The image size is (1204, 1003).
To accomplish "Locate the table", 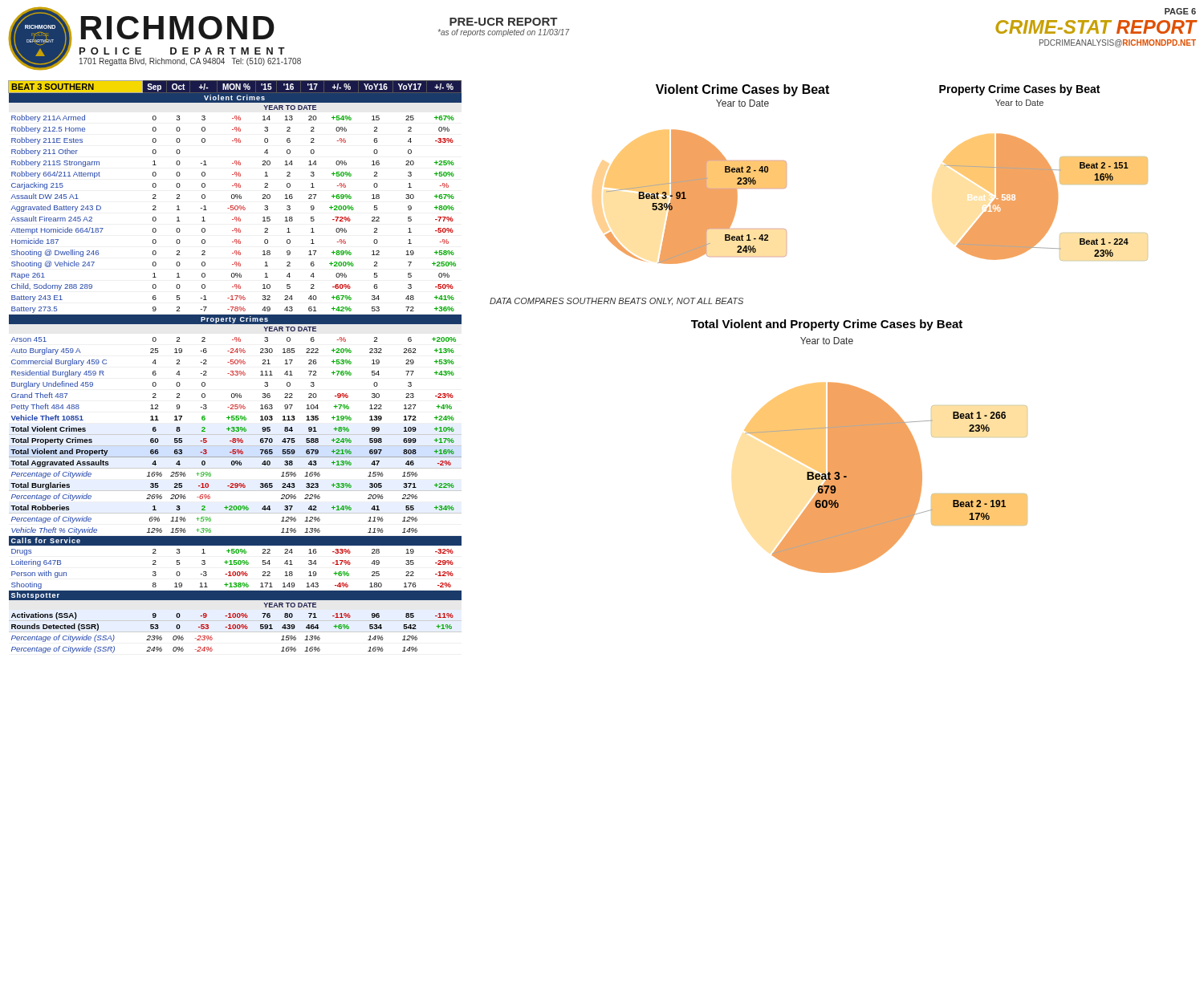I will pyautogui.click(x=235, y=367).
